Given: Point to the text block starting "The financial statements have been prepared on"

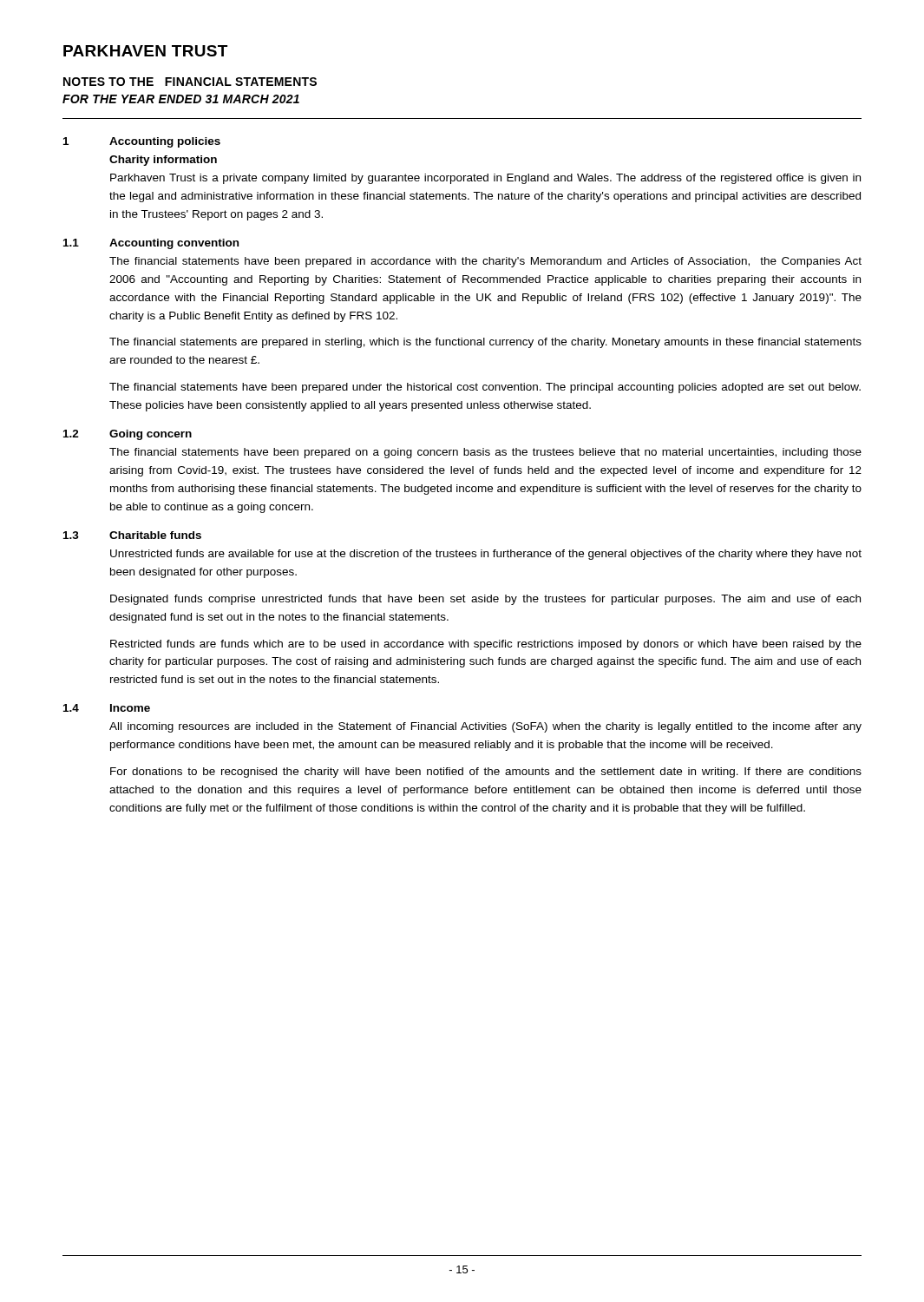Looking at the screenshot, I should 485,479.
